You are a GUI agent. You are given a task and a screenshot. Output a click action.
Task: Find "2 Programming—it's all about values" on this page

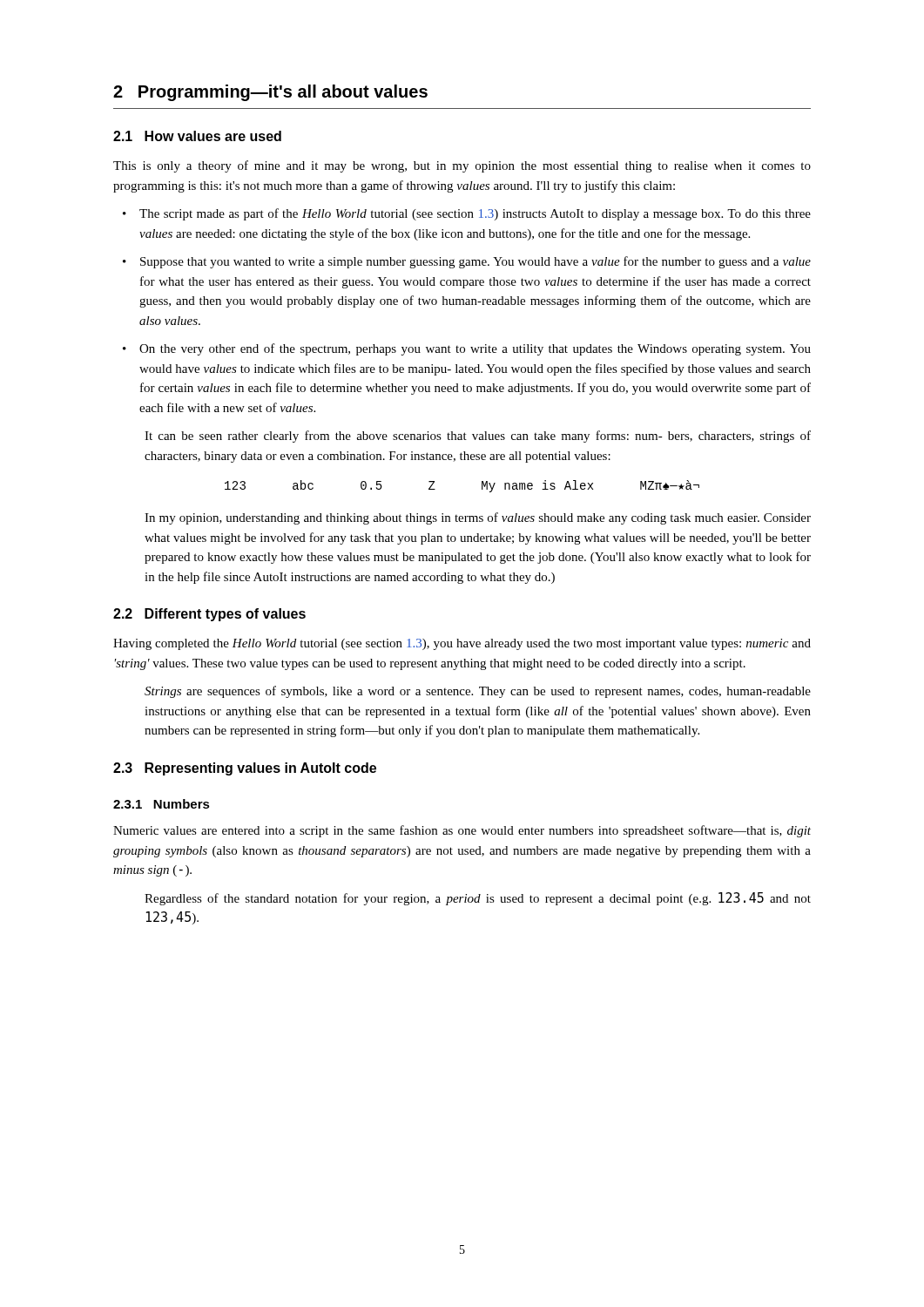pos(270,93)
